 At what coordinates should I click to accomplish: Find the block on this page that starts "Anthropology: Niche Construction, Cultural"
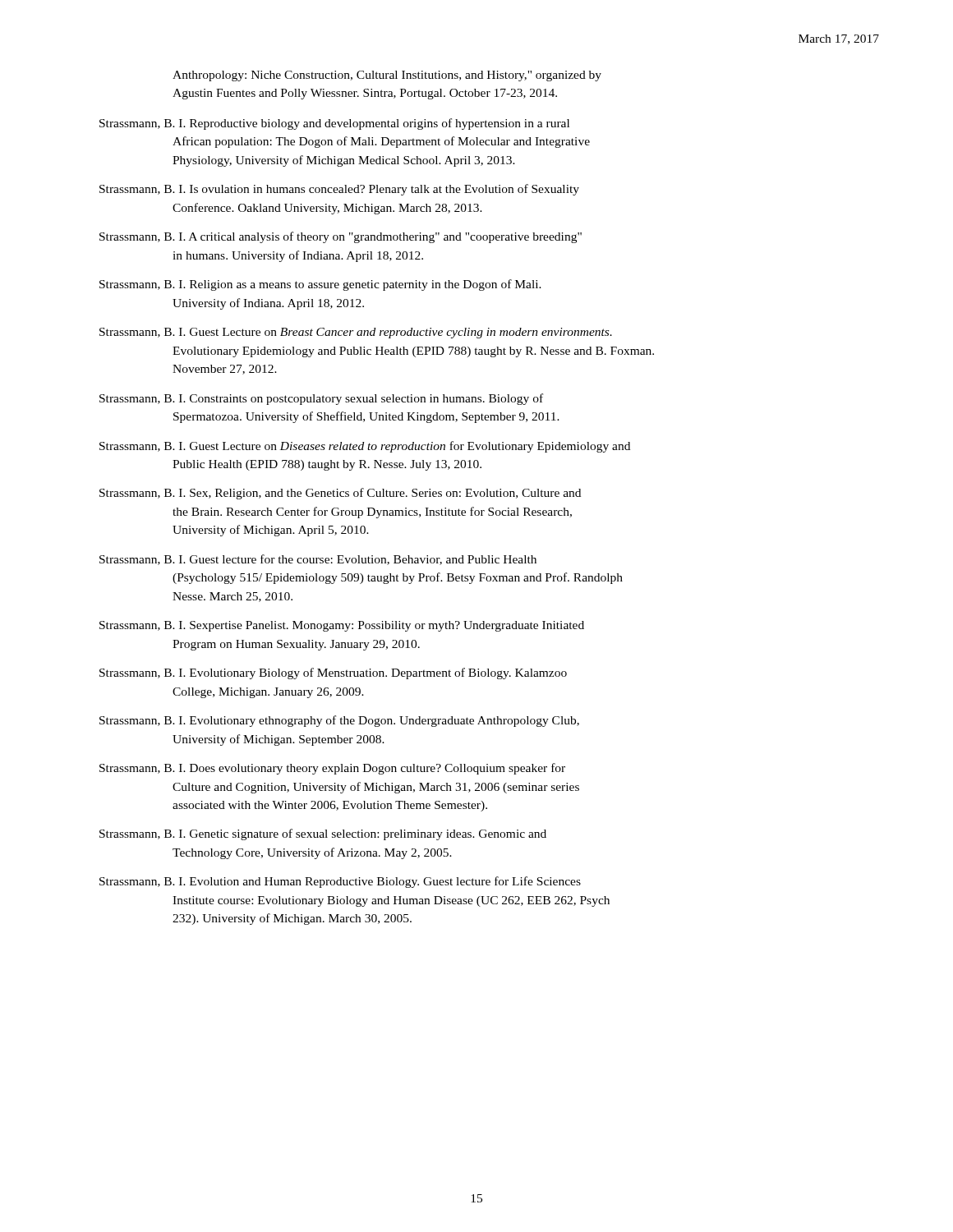click(x=387, y=84)
